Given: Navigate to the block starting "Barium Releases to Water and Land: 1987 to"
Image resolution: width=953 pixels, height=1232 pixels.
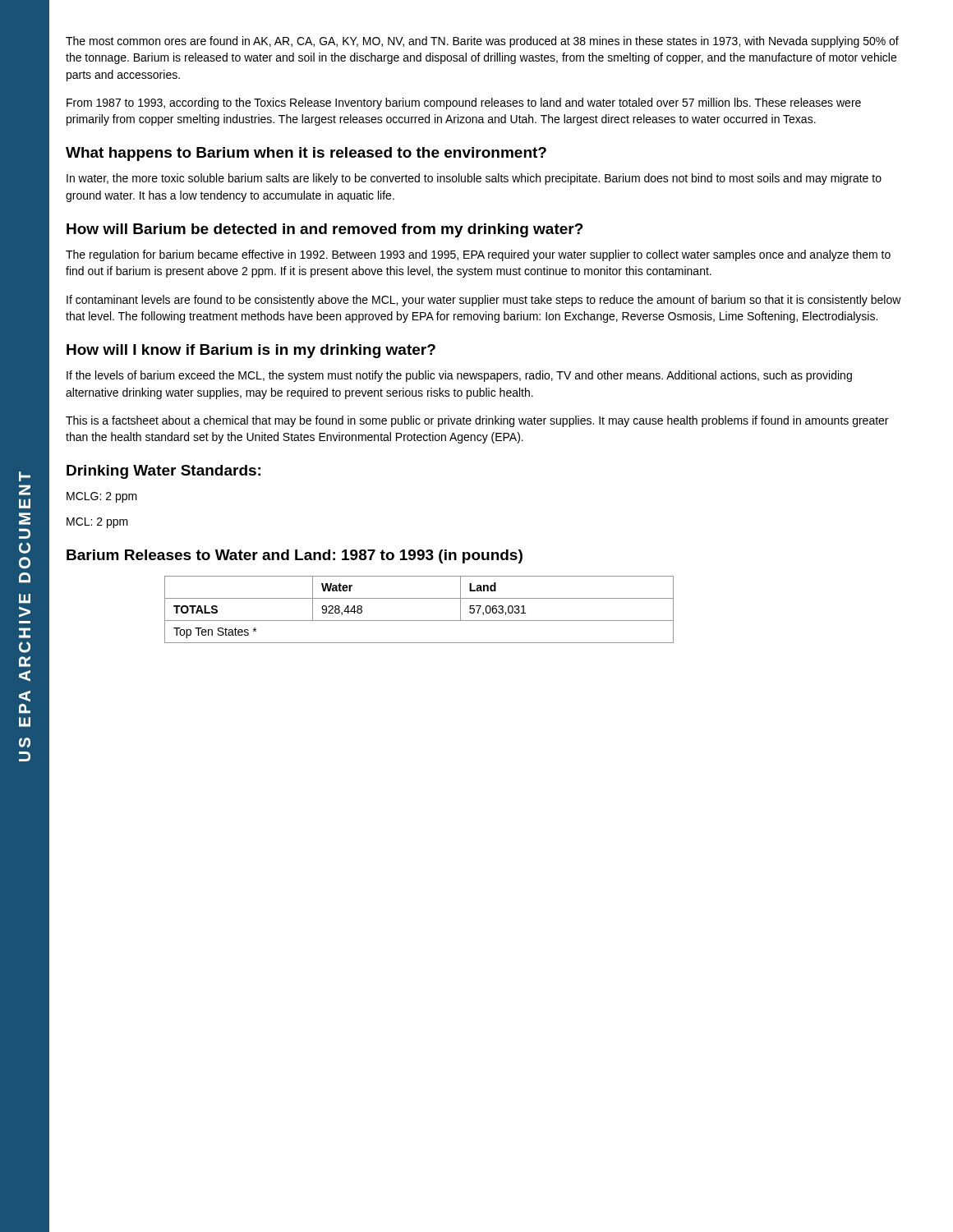Looking at the screenshot, I should click(294, 555).
